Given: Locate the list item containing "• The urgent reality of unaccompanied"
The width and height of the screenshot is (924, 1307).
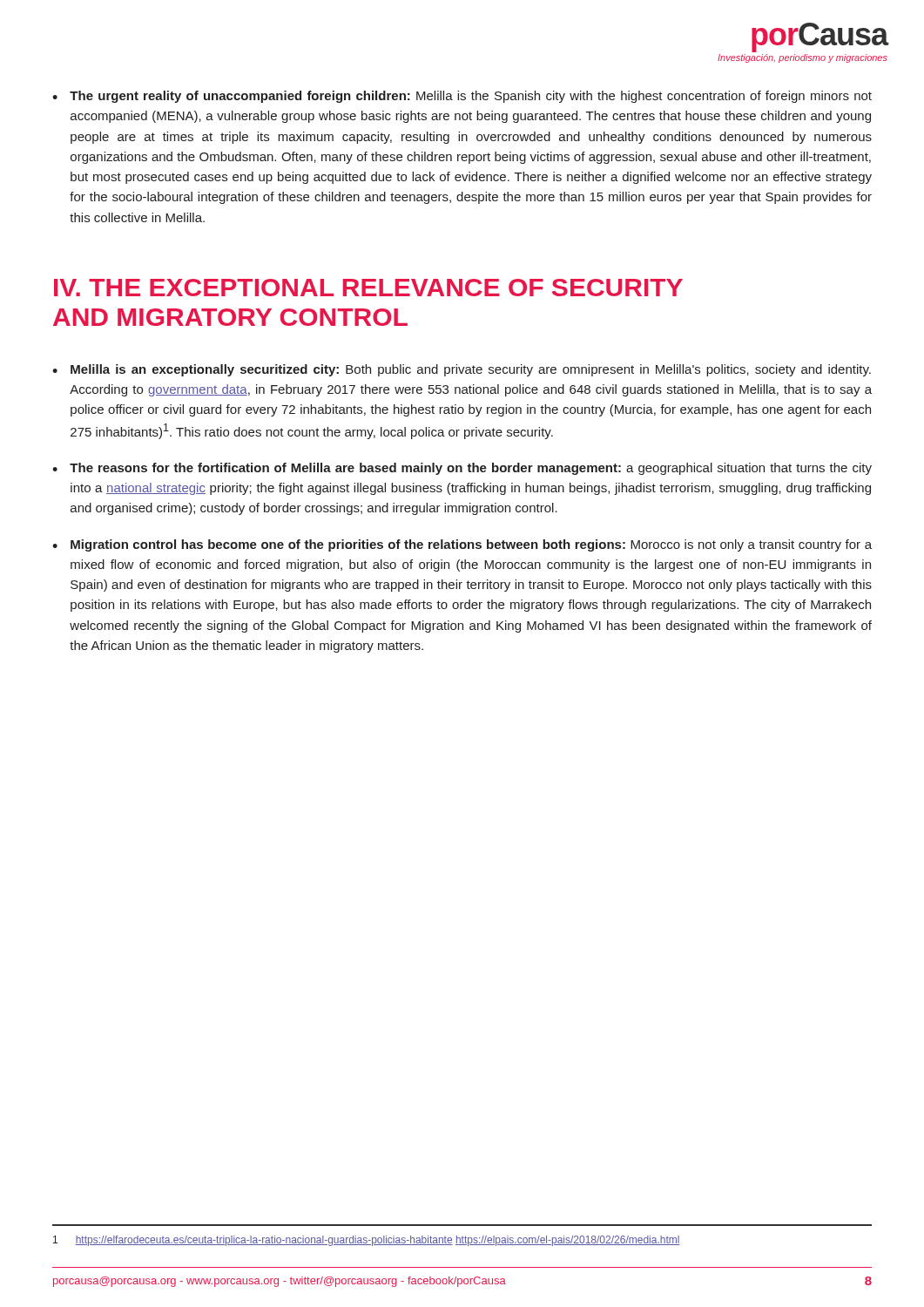Looking at the screenshot, I should click(x=462, y=156).
